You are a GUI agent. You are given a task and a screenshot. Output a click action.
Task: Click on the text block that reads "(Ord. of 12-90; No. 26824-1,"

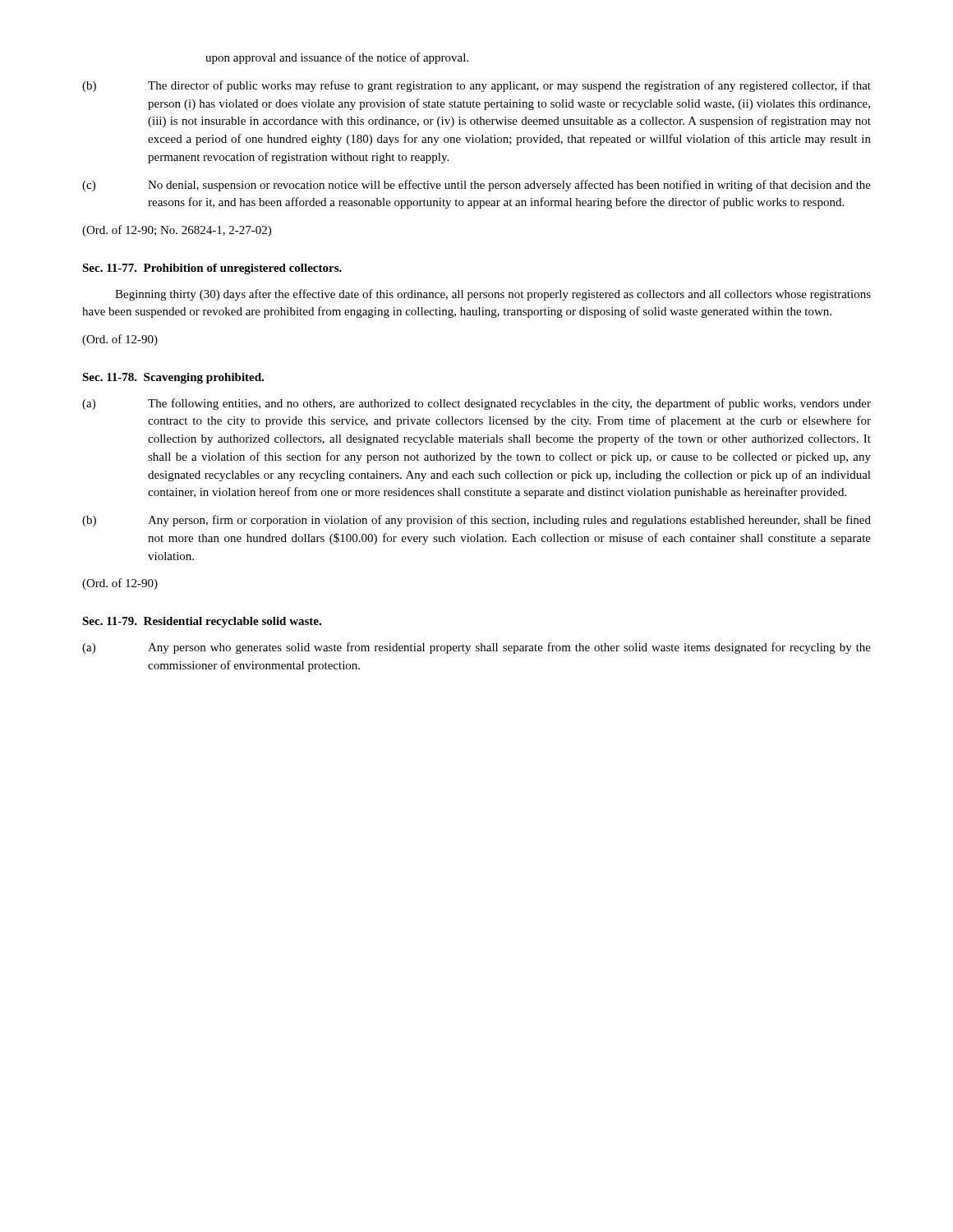(x=177, y=230)
